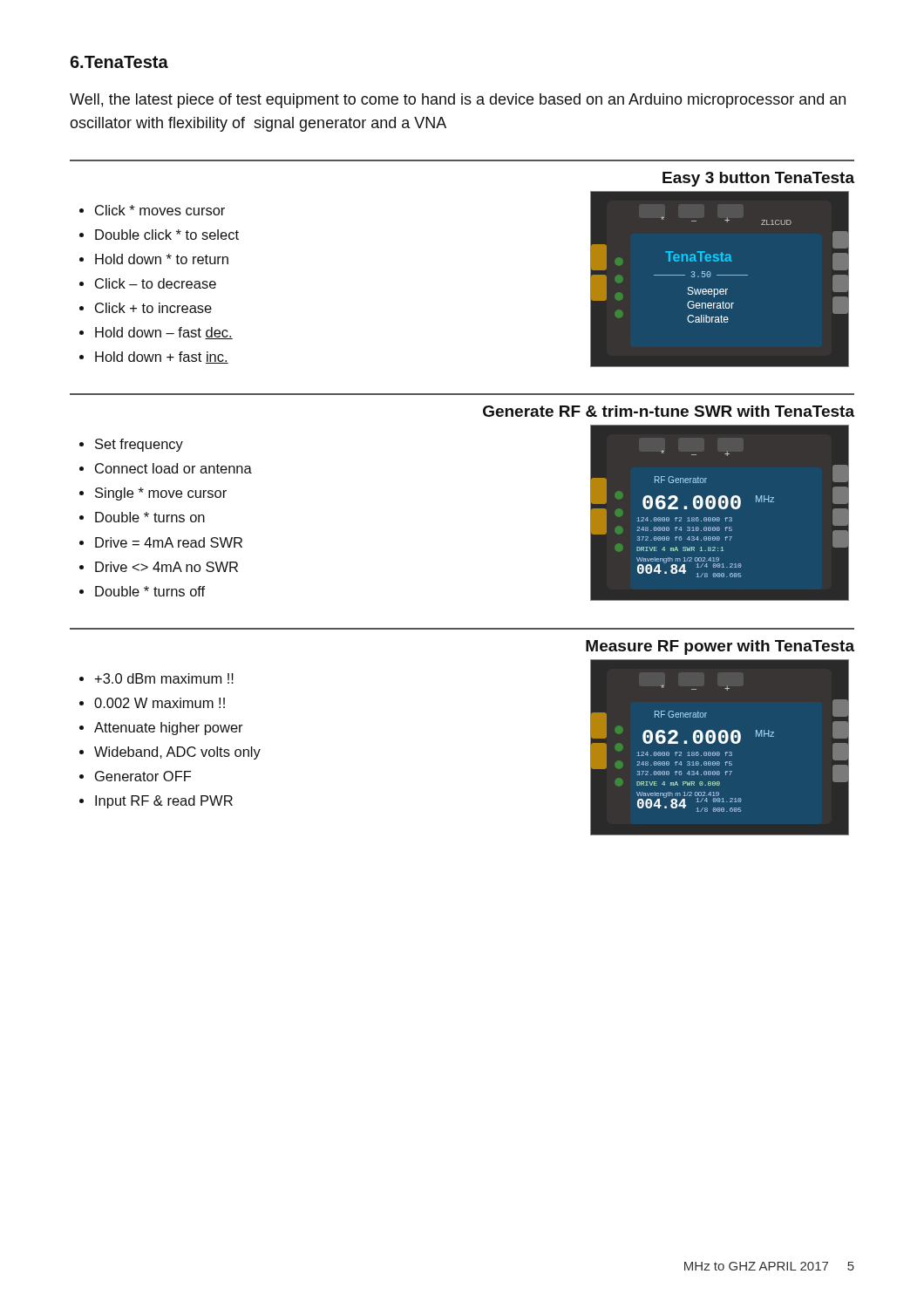
Task: Find the list item that says "Click + to increase"
Action: [153, 308]
